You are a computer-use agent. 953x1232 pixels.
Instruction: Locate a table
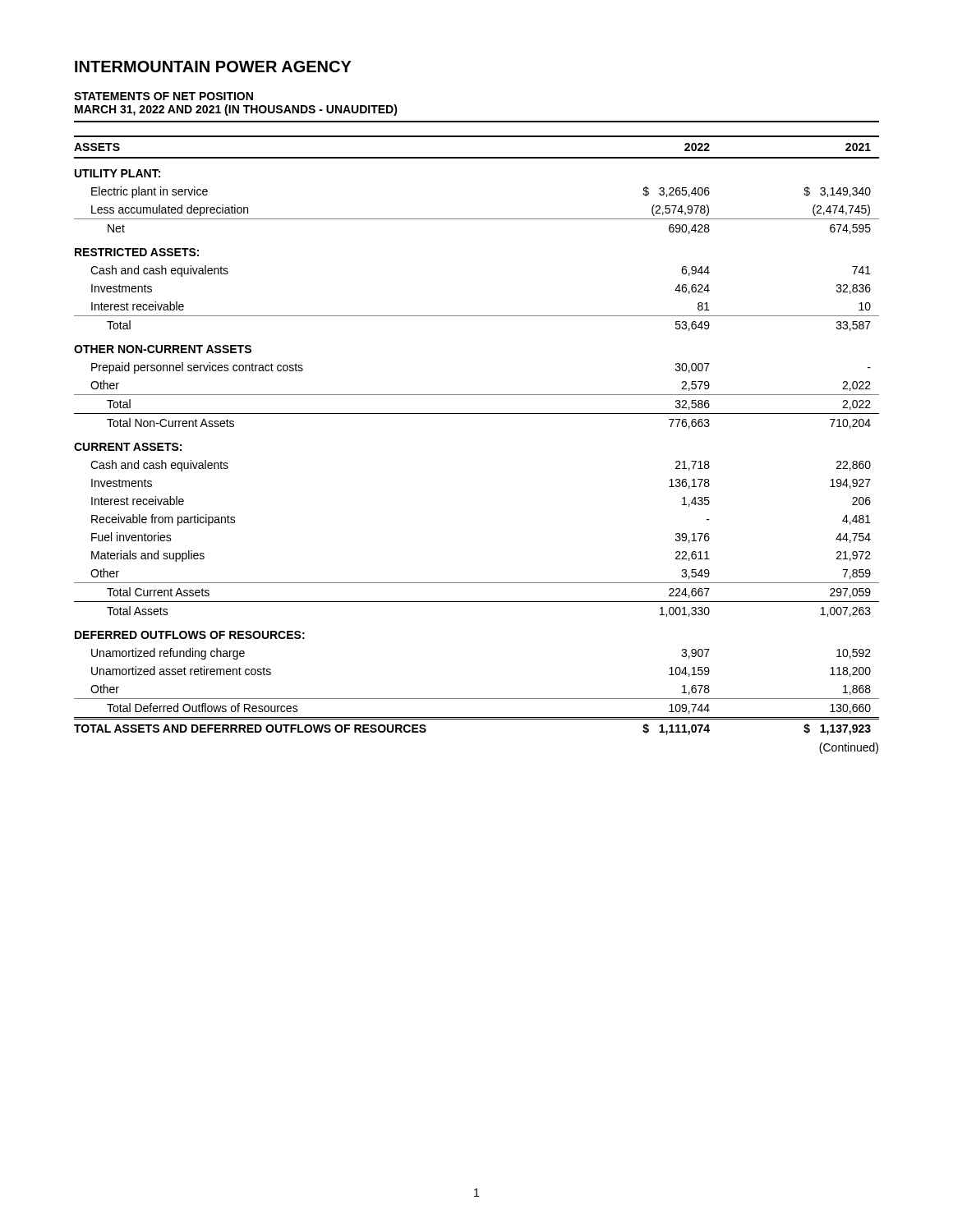pyautogui.click(x=476, y=437)
